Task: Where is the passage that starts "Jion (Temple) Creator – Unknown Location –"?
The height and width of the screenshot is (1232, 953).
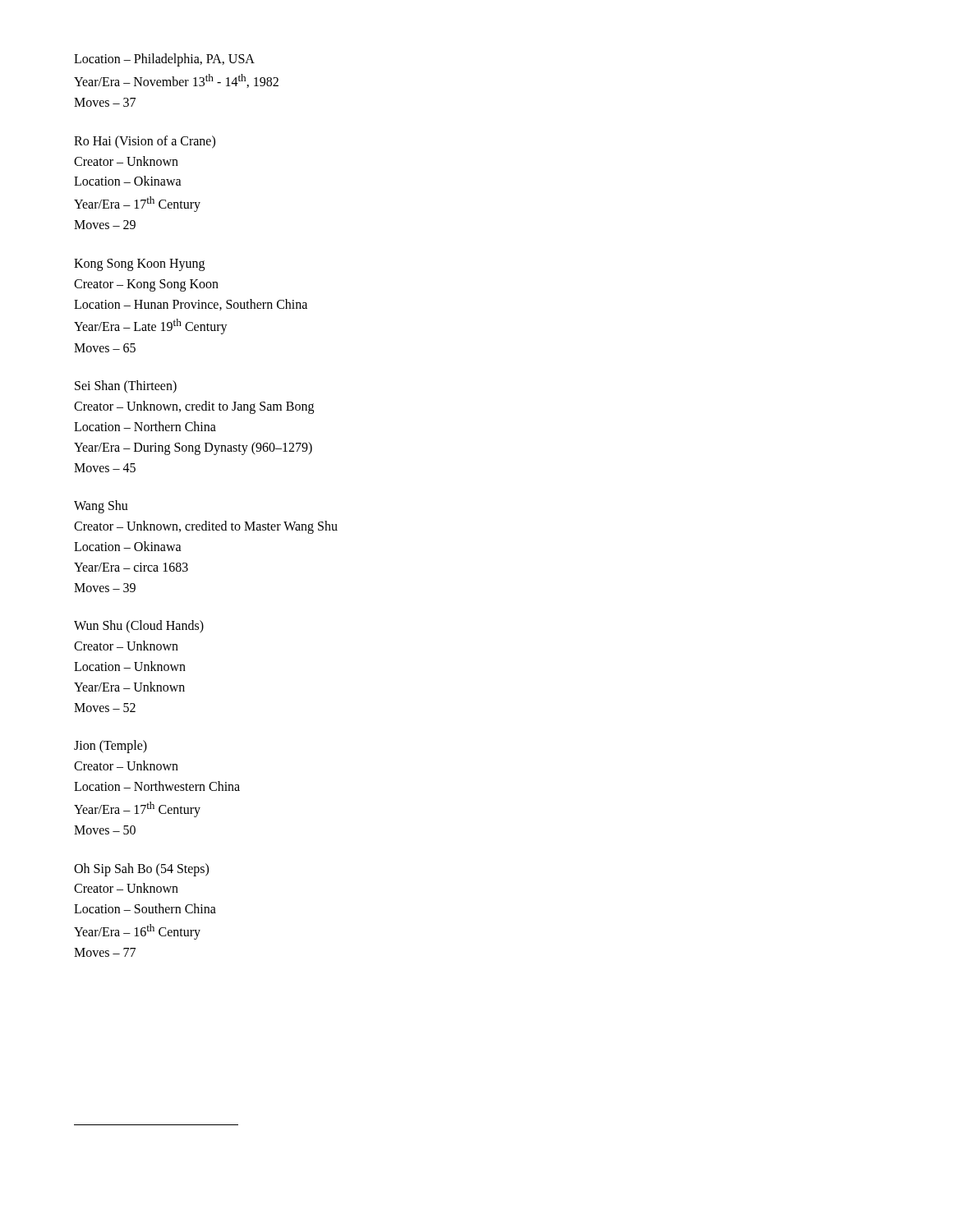Action: click(110, 747)
